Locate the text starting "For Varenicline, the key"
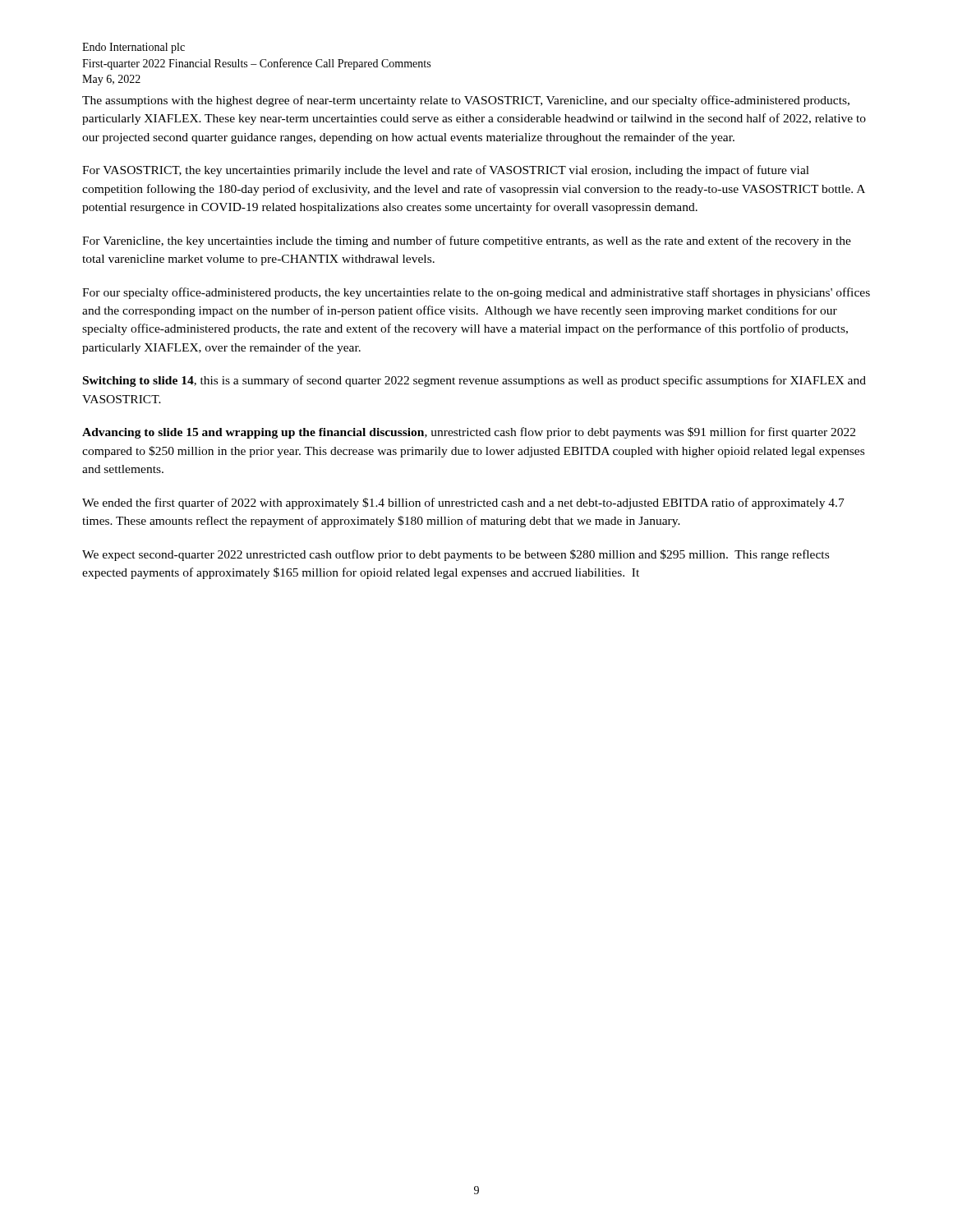Viewport: 953px width, 1232px height. [467, 249]
